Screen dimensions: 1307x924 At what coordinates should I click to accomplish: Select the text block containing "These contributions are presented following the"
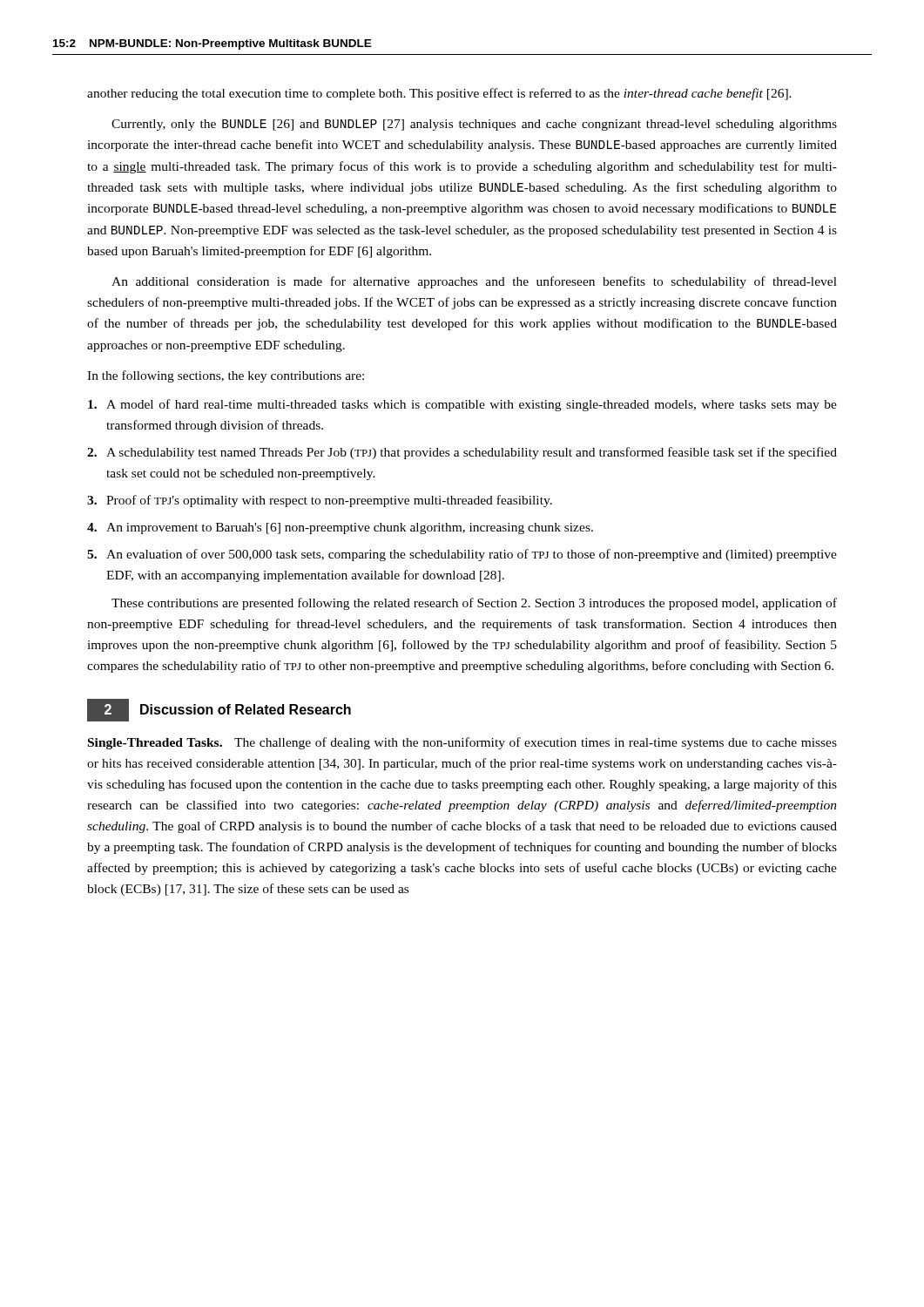[462, 634]
